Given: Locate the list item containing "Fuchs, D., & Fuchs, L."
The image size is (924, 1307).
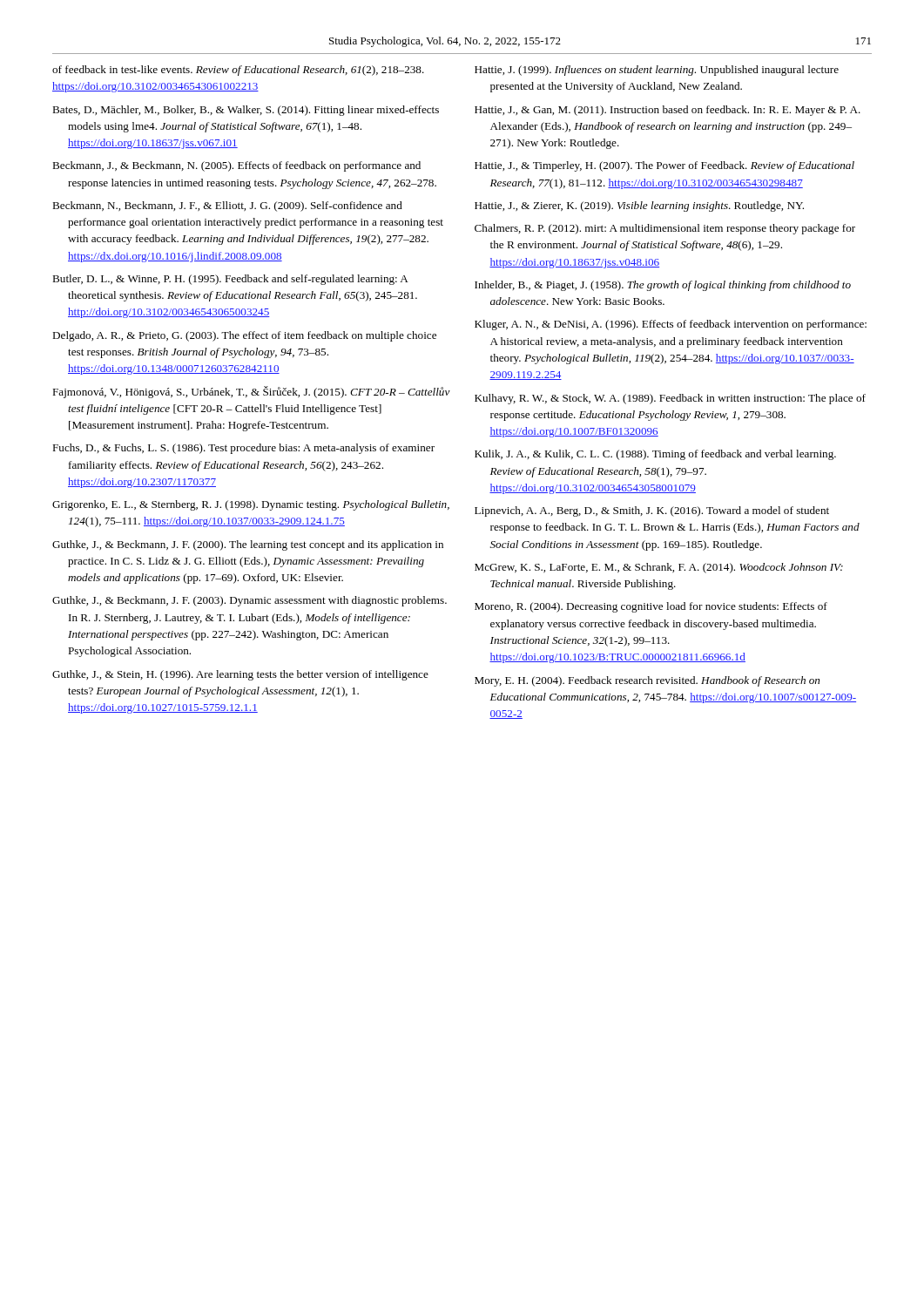Looking at the screenshot, I should point(243,464).
